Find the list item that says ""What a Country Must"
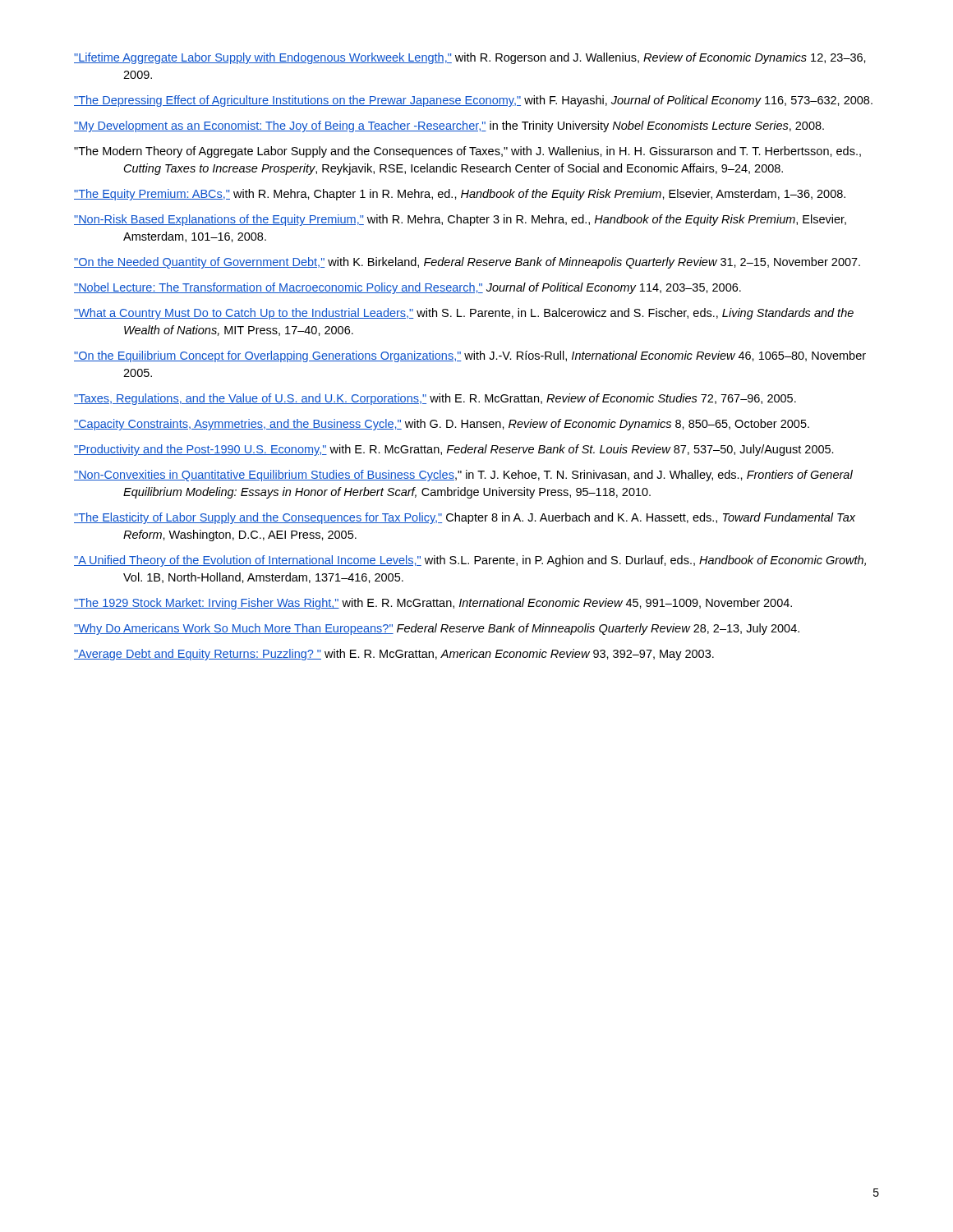 (464, 322)
